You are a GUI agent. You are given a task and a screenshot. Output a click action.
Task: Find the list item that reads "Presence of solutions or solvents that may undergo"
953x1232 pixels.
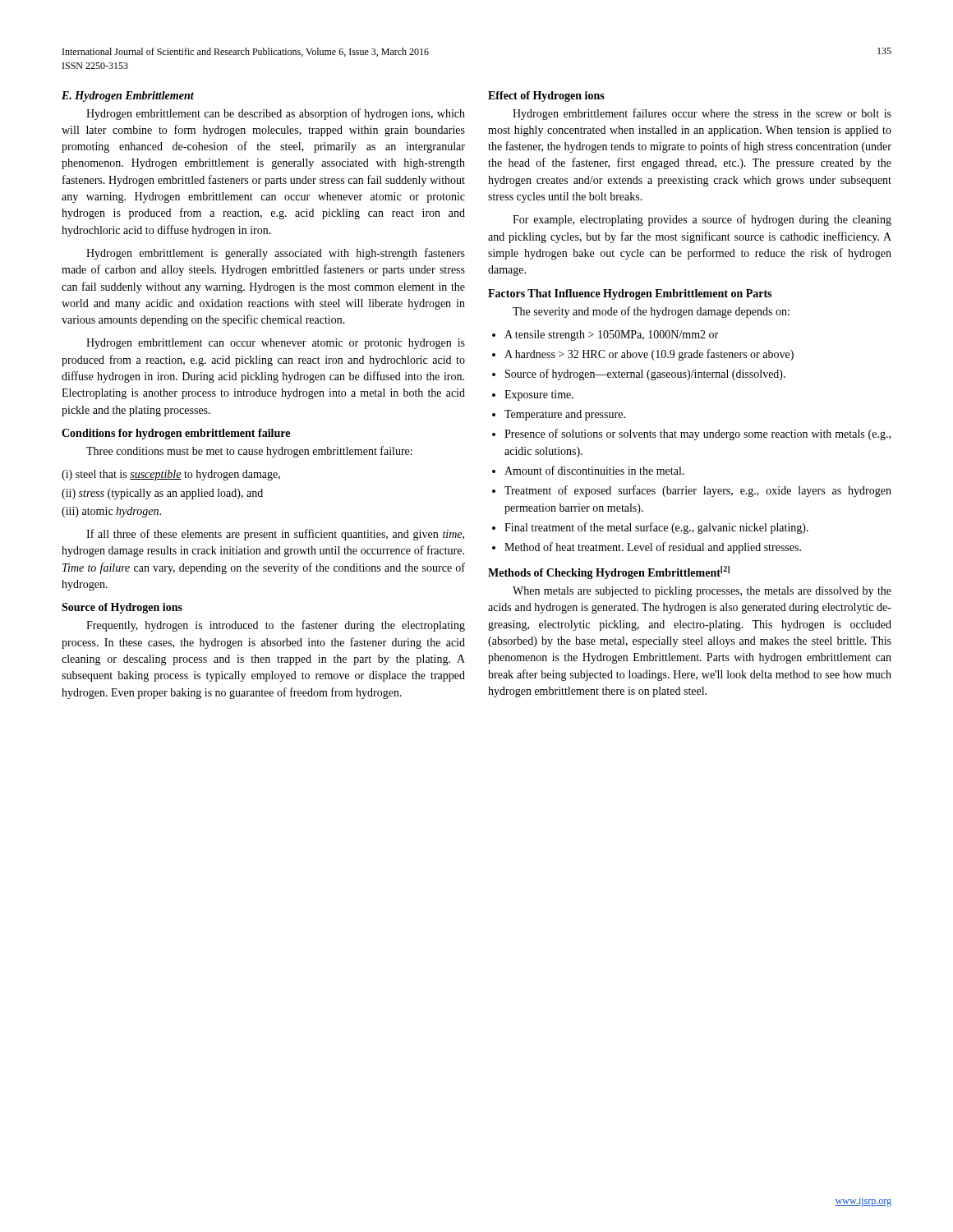[698, 443]
